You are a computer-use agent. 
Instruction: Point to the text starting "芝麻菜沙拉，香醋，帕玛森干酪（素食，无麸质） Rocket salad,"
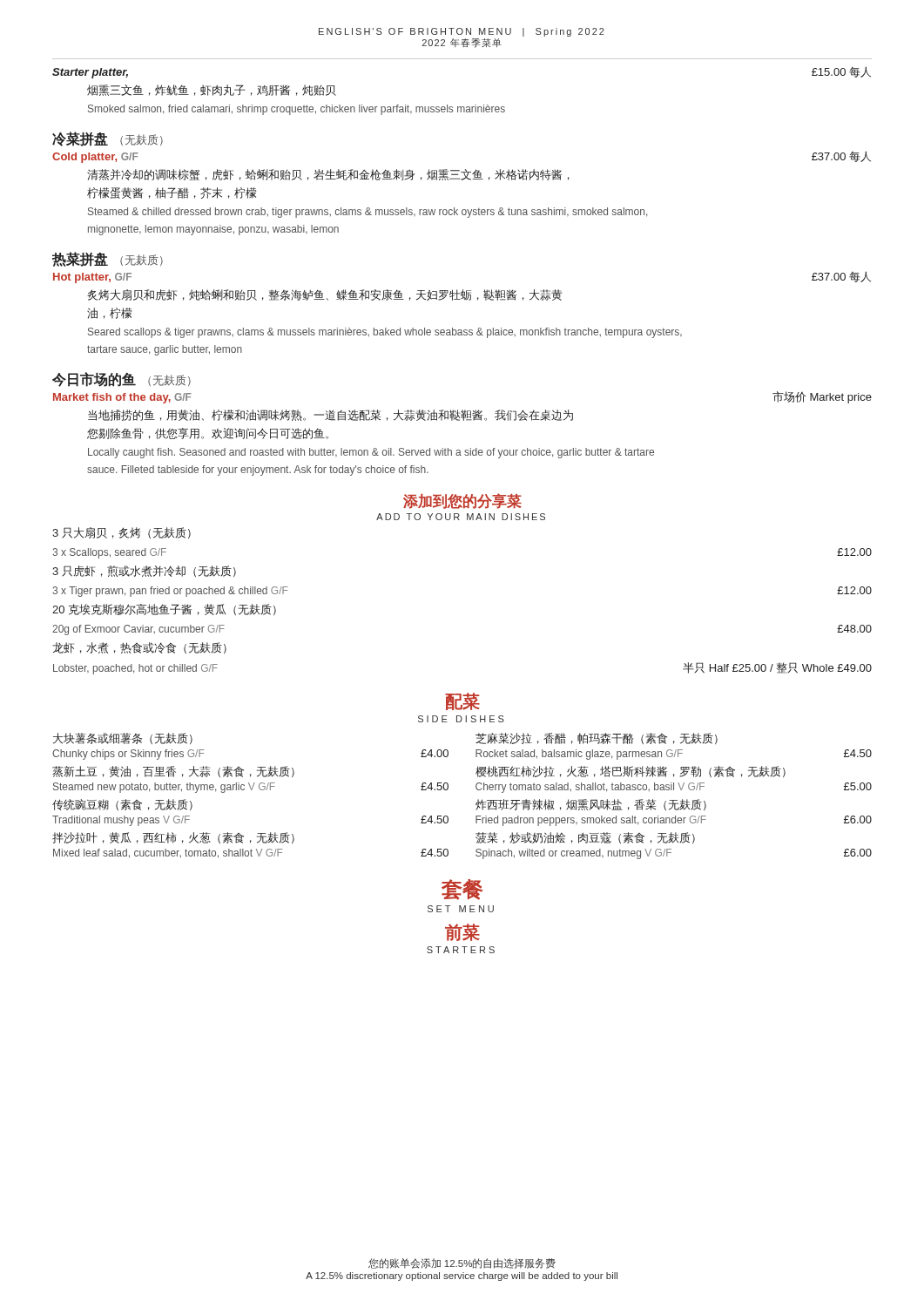click(673, 745)
